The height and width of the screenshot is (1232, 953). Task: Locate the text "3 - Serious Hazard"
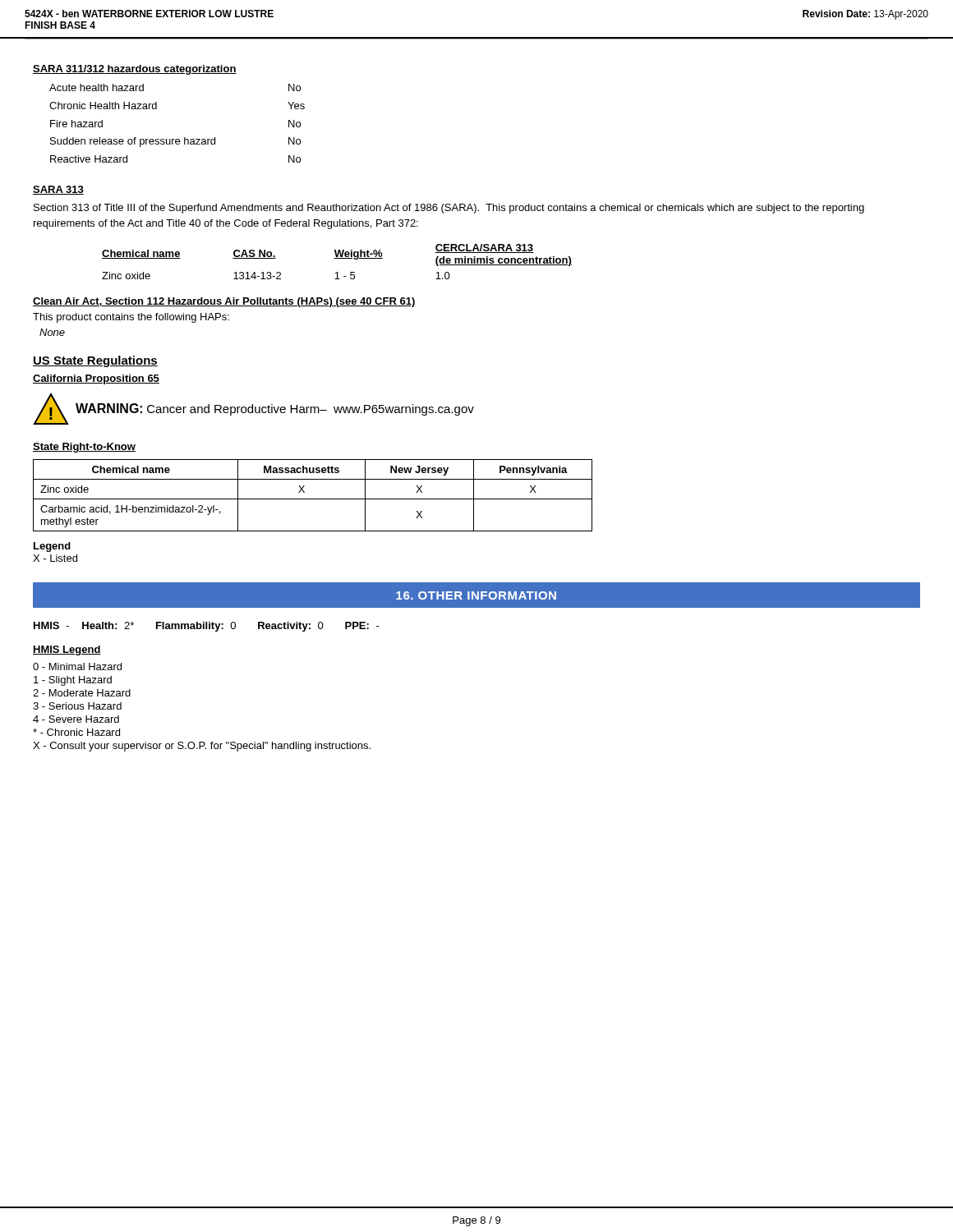77,706
